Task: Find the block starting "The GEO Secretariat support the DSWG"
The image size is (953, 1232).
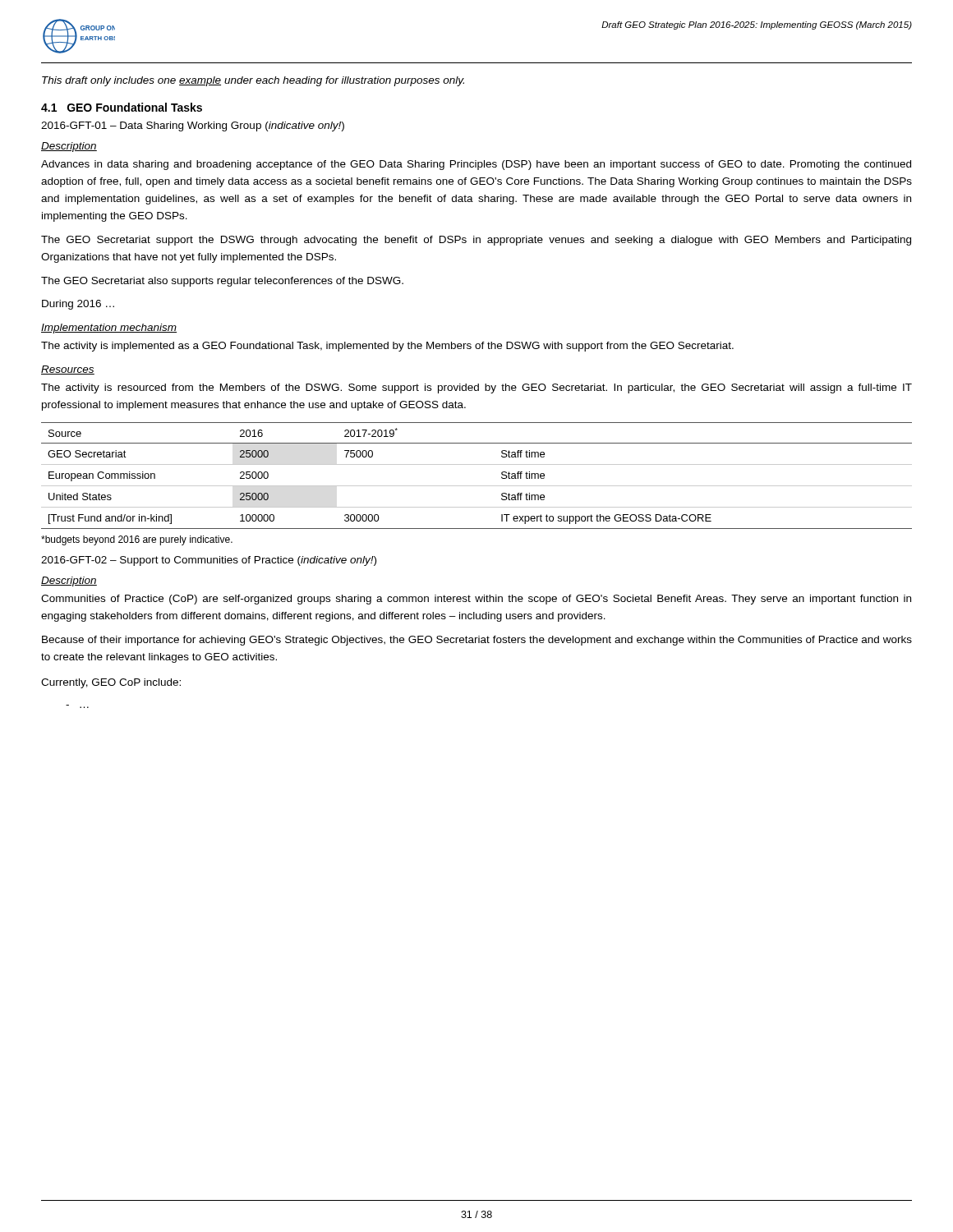Action: (x=476, y=248)
